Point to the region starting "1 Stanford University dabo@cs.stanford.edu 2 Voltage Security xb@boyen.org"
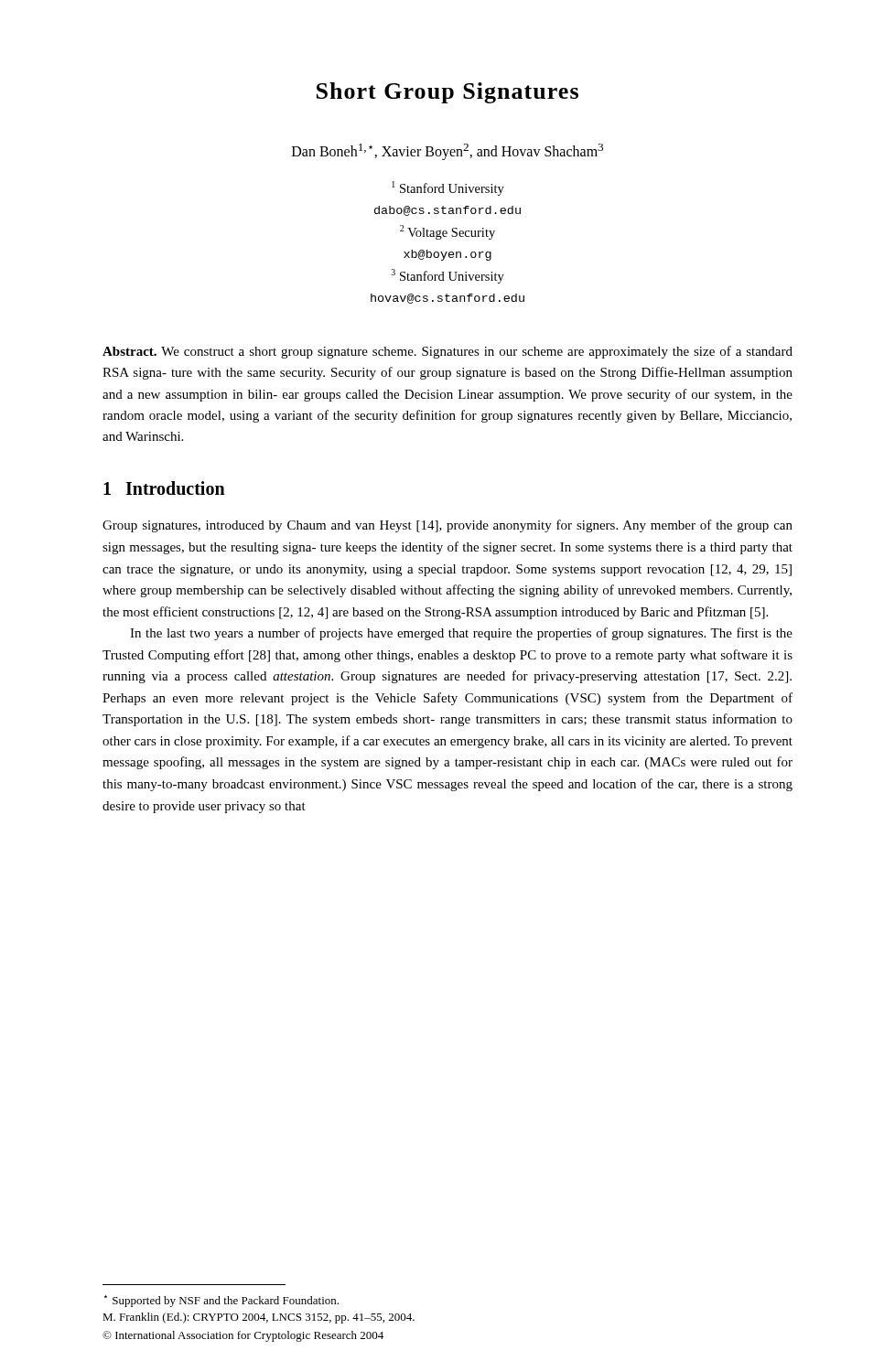The image size is (895, 1372). (448, 242)
